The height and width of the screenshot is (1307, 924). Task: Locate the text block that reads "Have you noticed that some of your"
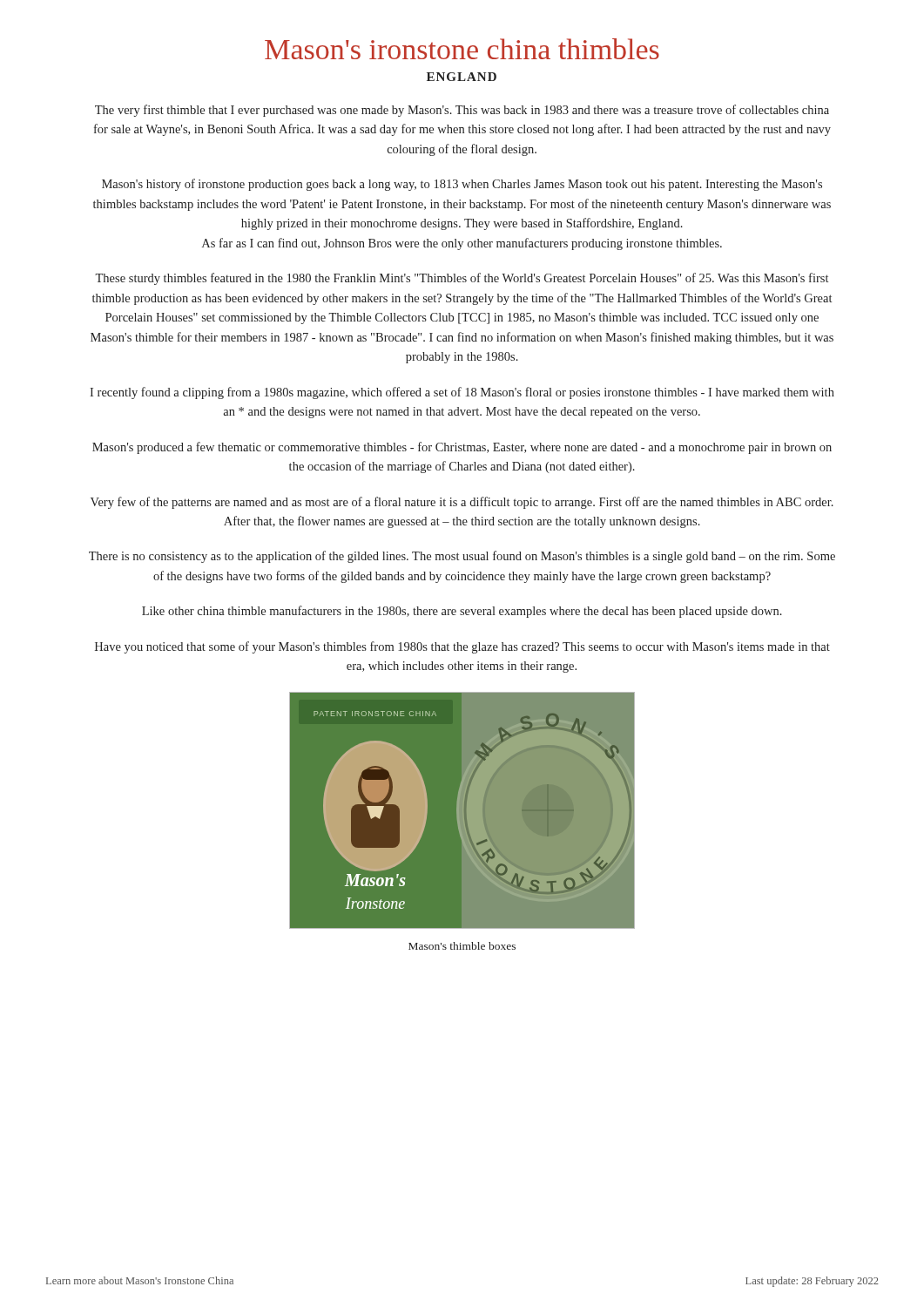pos(462,656)
